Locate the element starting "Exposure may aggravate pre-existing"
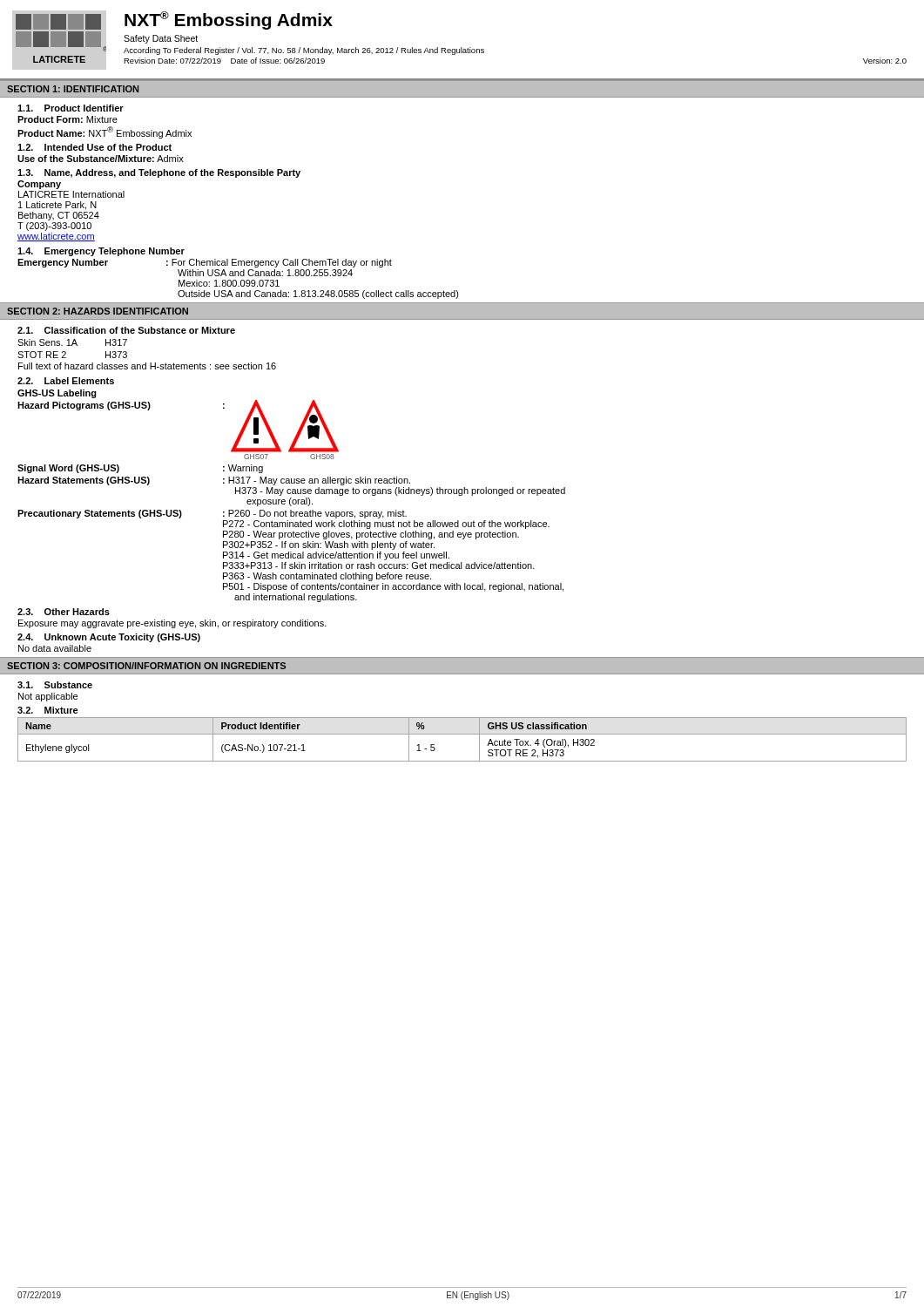924x1307 pixels. [x=172, y=623]
